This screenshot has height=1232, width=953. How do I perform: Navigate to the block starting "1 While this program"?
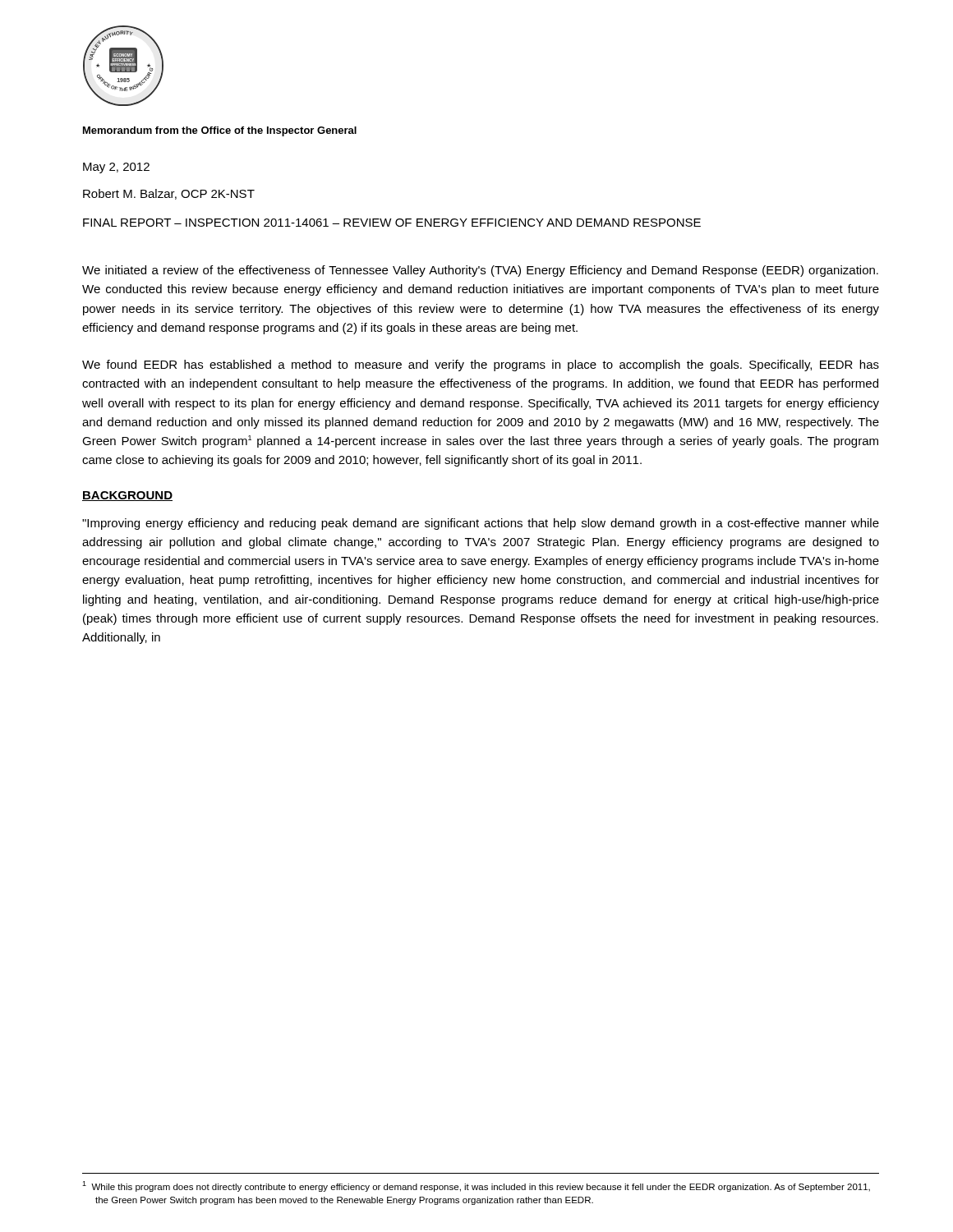click(476, 1192)
